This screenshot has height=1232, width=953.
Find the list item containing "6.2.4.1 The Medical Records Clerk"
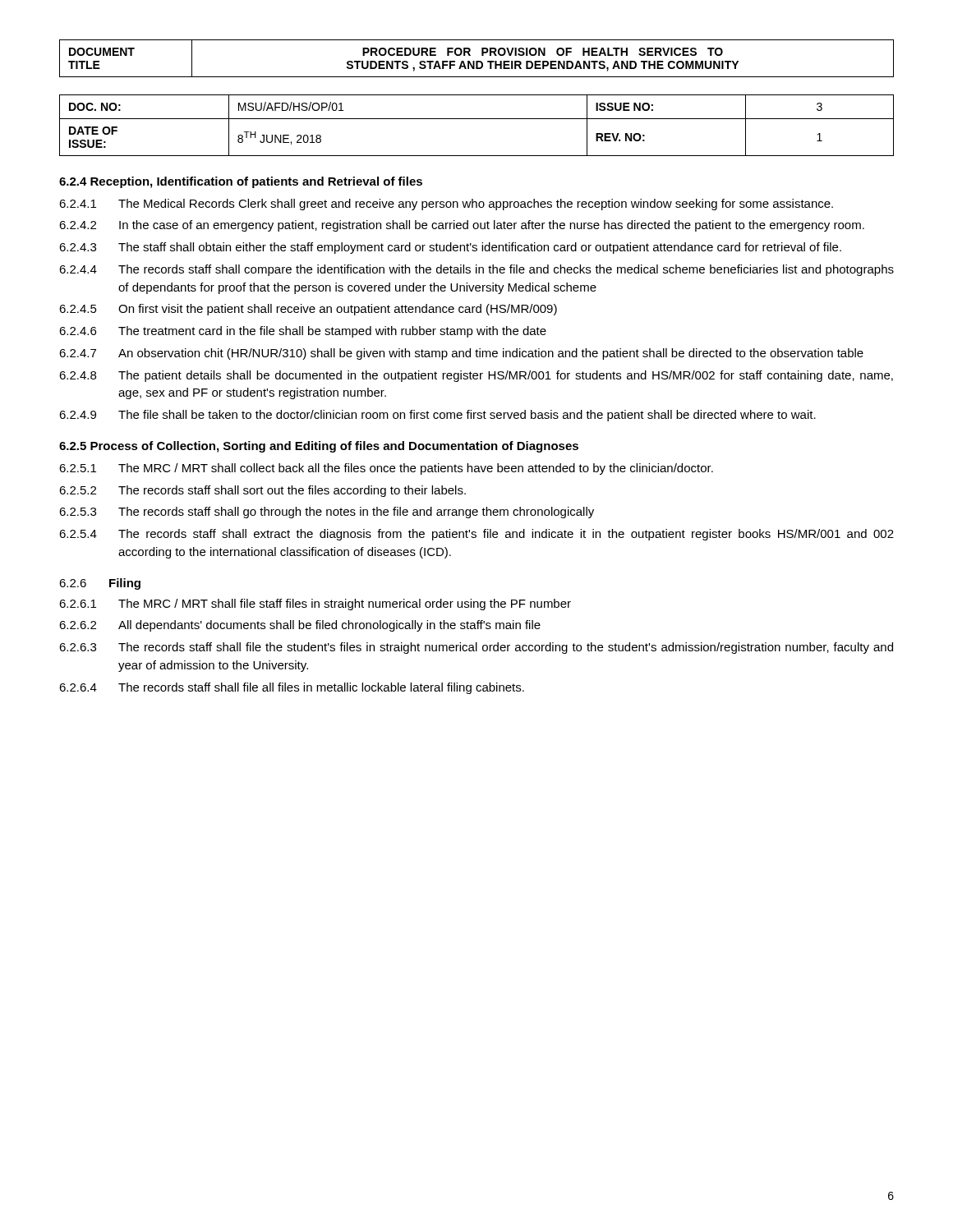(476, 203)
